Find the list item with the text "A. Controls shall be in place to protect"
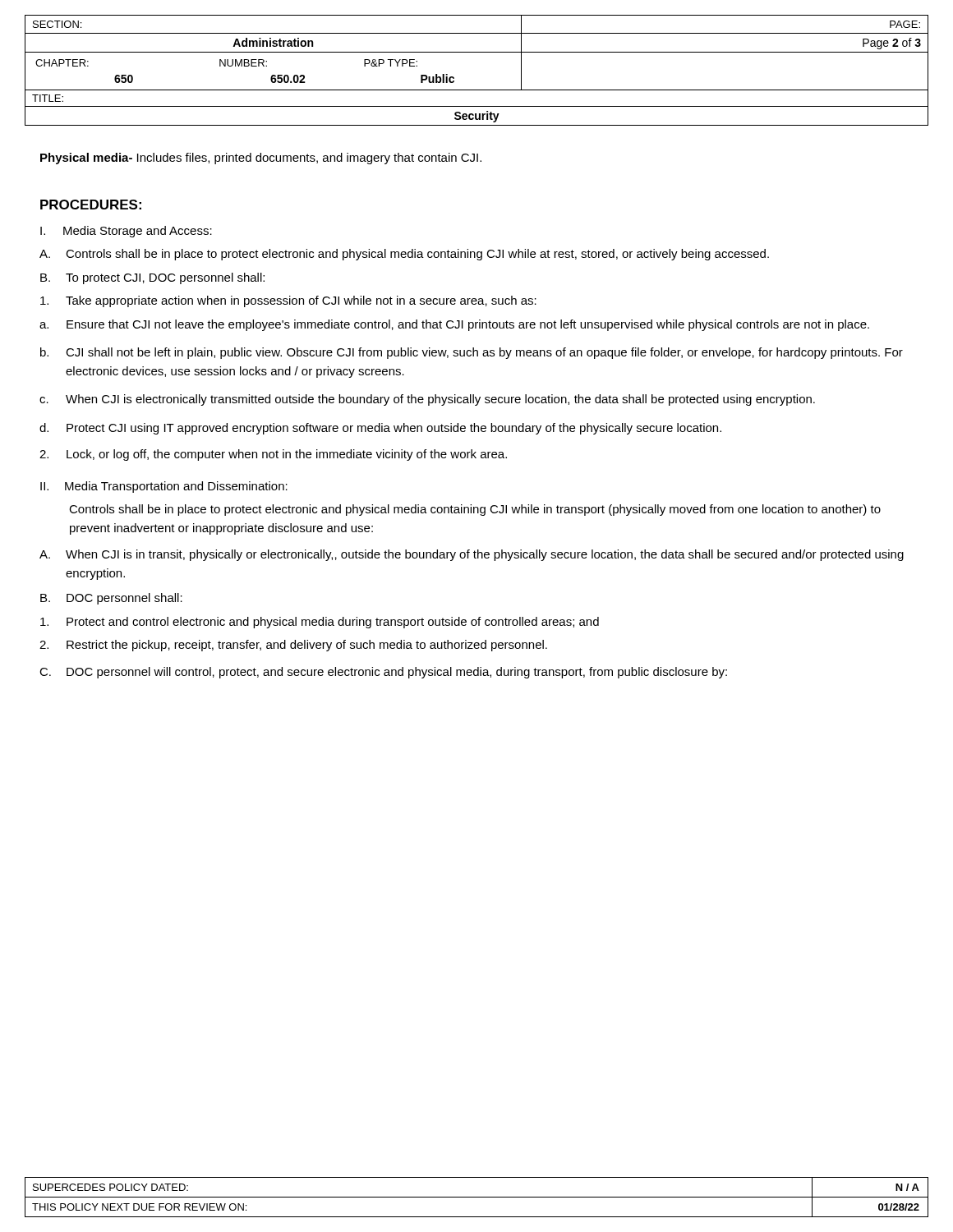 coord(476,254)
